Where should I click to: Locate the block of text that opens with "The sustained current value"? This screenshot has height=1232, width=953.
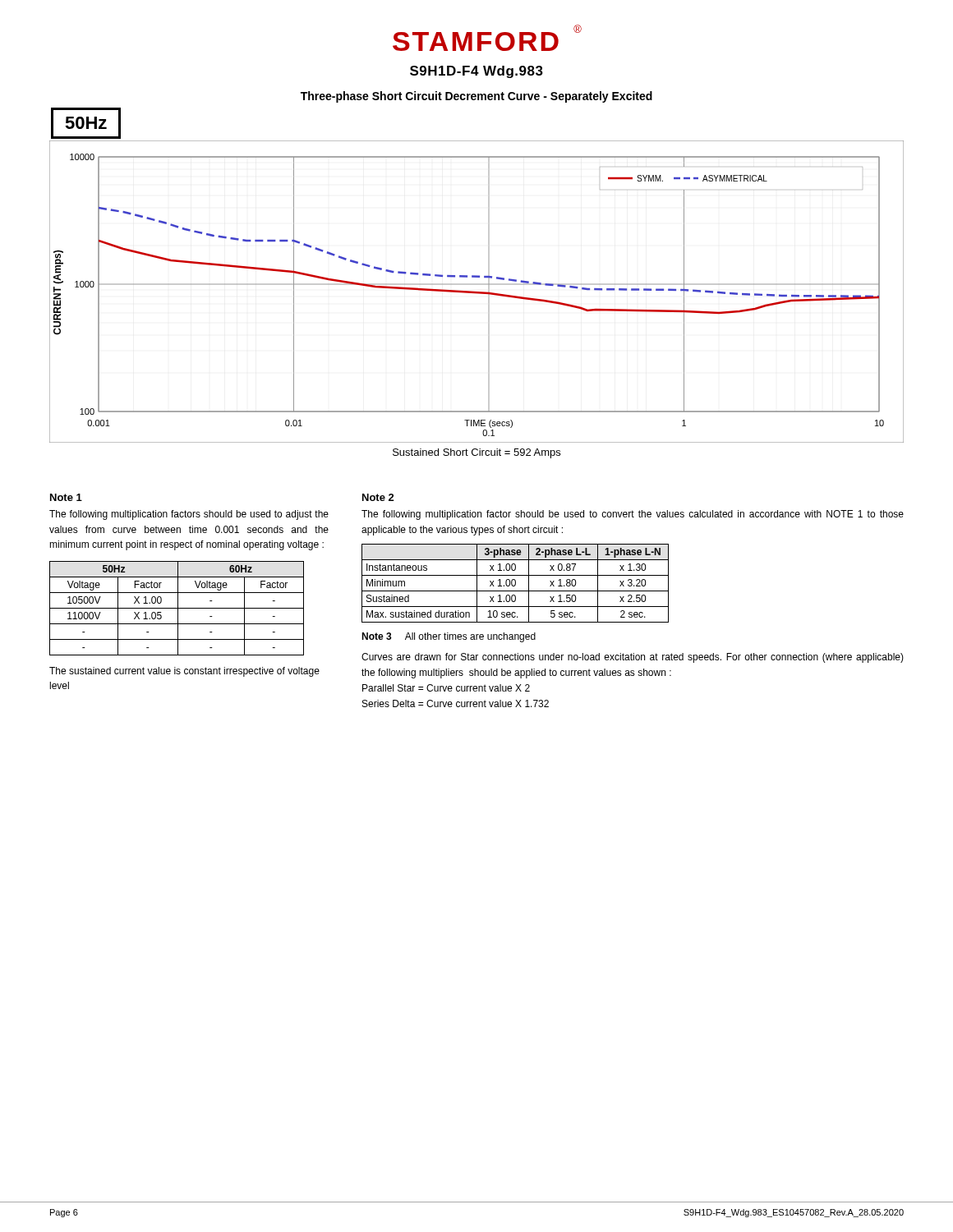pos(184,678)
